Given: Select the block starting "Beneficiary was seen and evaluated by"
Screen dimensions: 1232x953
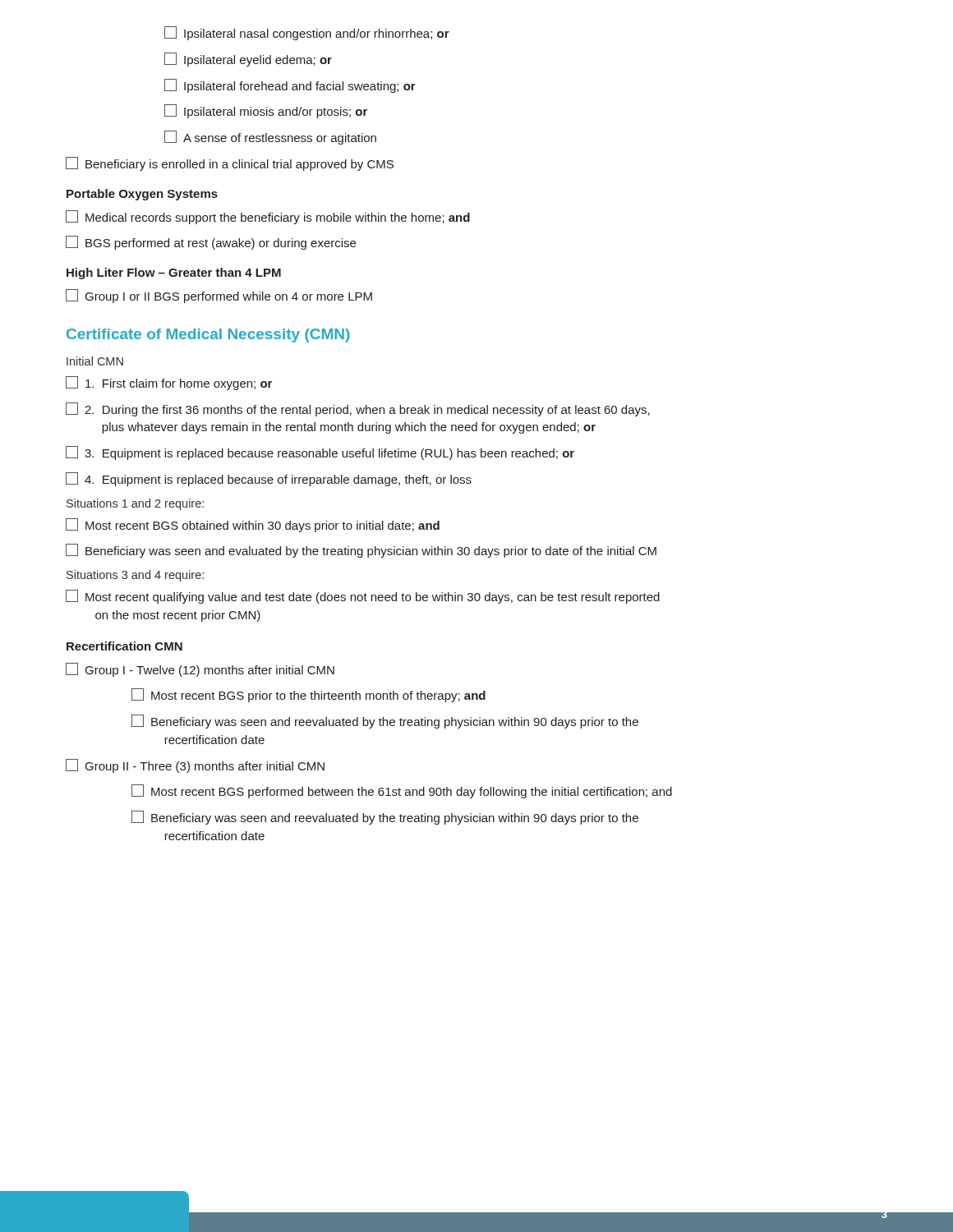Looking at the screenshot, I should click(x=476, y=551).
